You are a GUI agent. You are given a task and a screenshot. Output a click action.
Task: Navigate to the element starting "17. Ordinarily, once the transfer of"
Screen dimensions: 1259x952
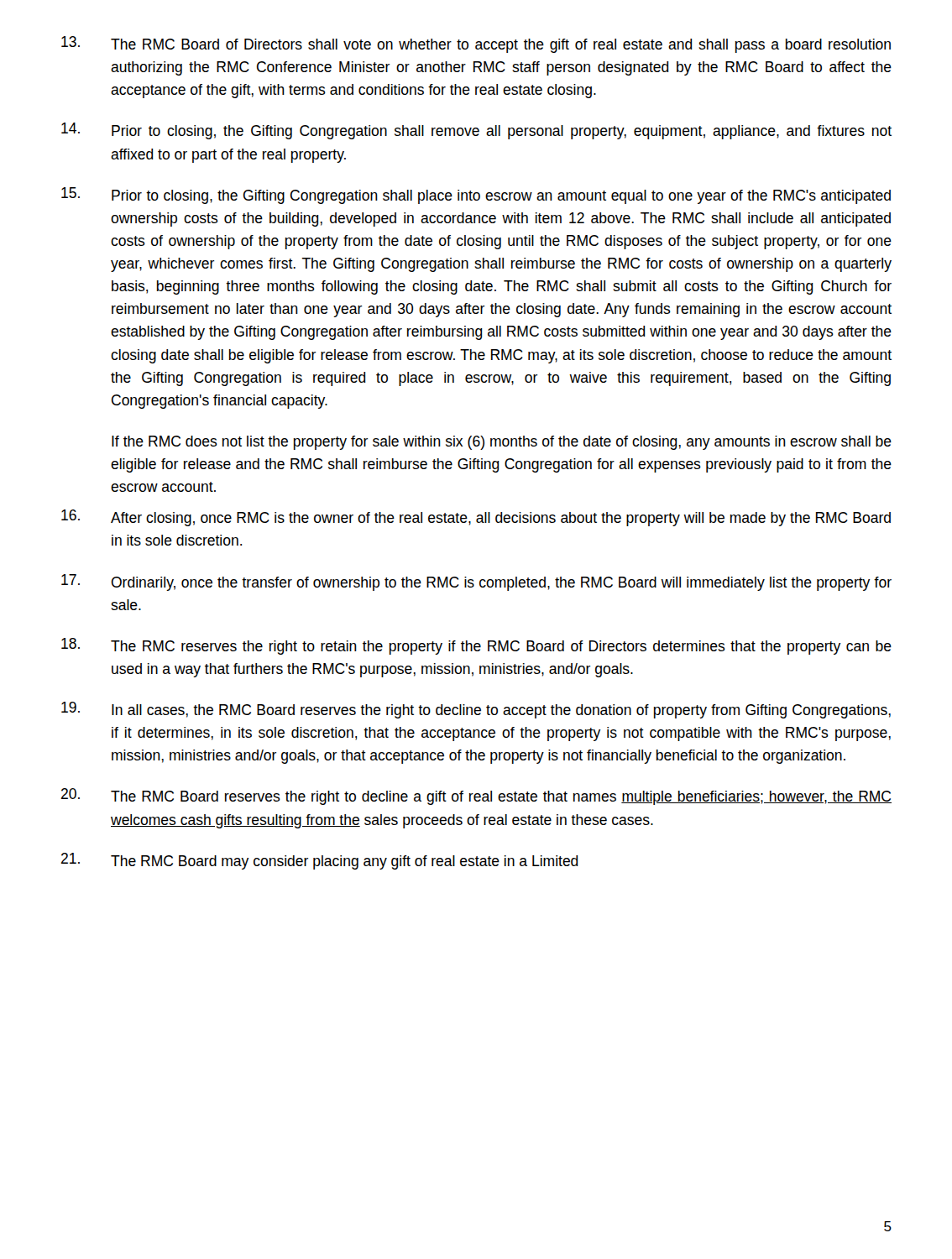click(x=476, y=594)
